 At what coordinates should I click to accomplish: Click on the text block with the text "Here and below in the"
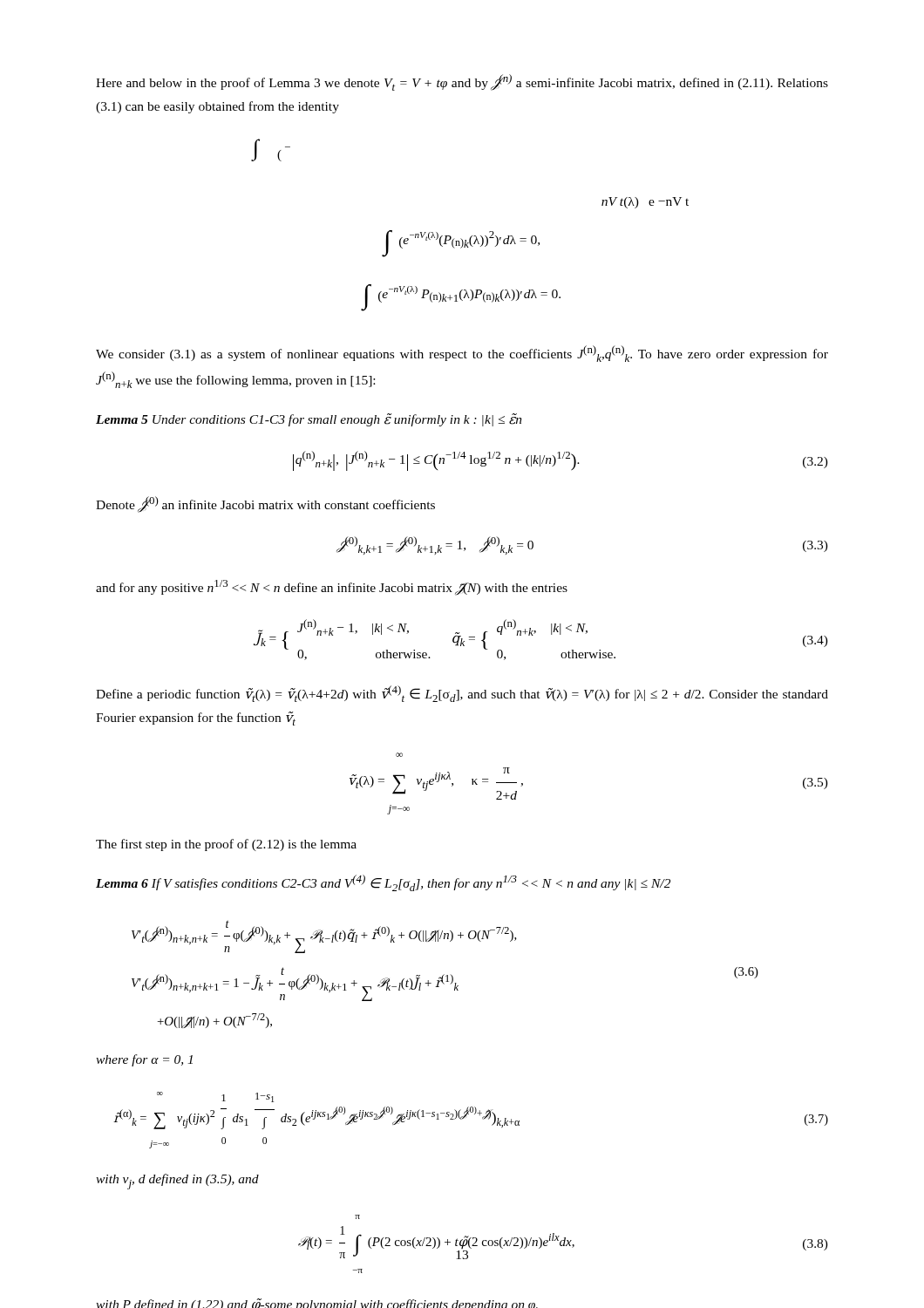462,93
